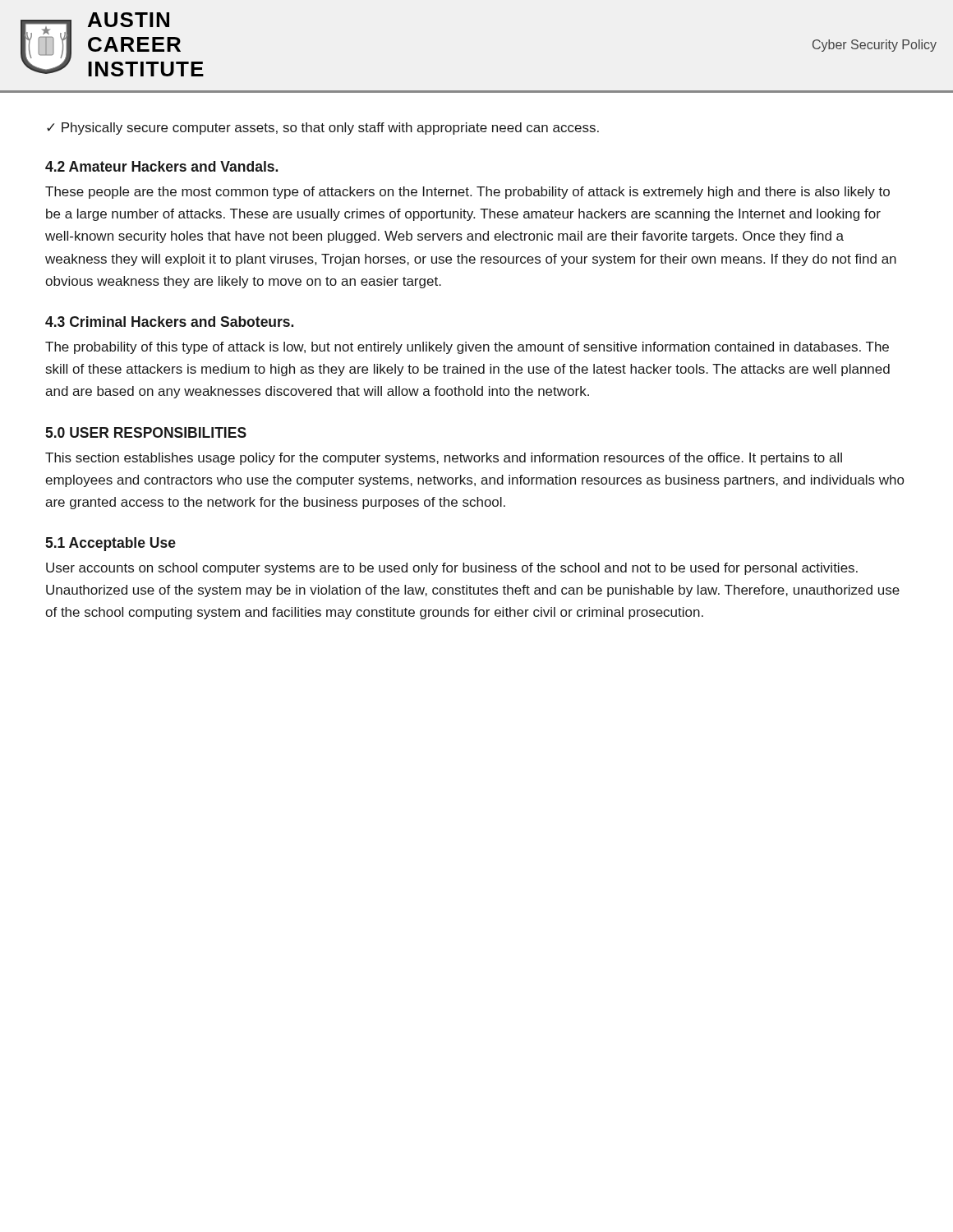Locate the element starting "✓ Physically secure computer"

[x=322, y=127]
